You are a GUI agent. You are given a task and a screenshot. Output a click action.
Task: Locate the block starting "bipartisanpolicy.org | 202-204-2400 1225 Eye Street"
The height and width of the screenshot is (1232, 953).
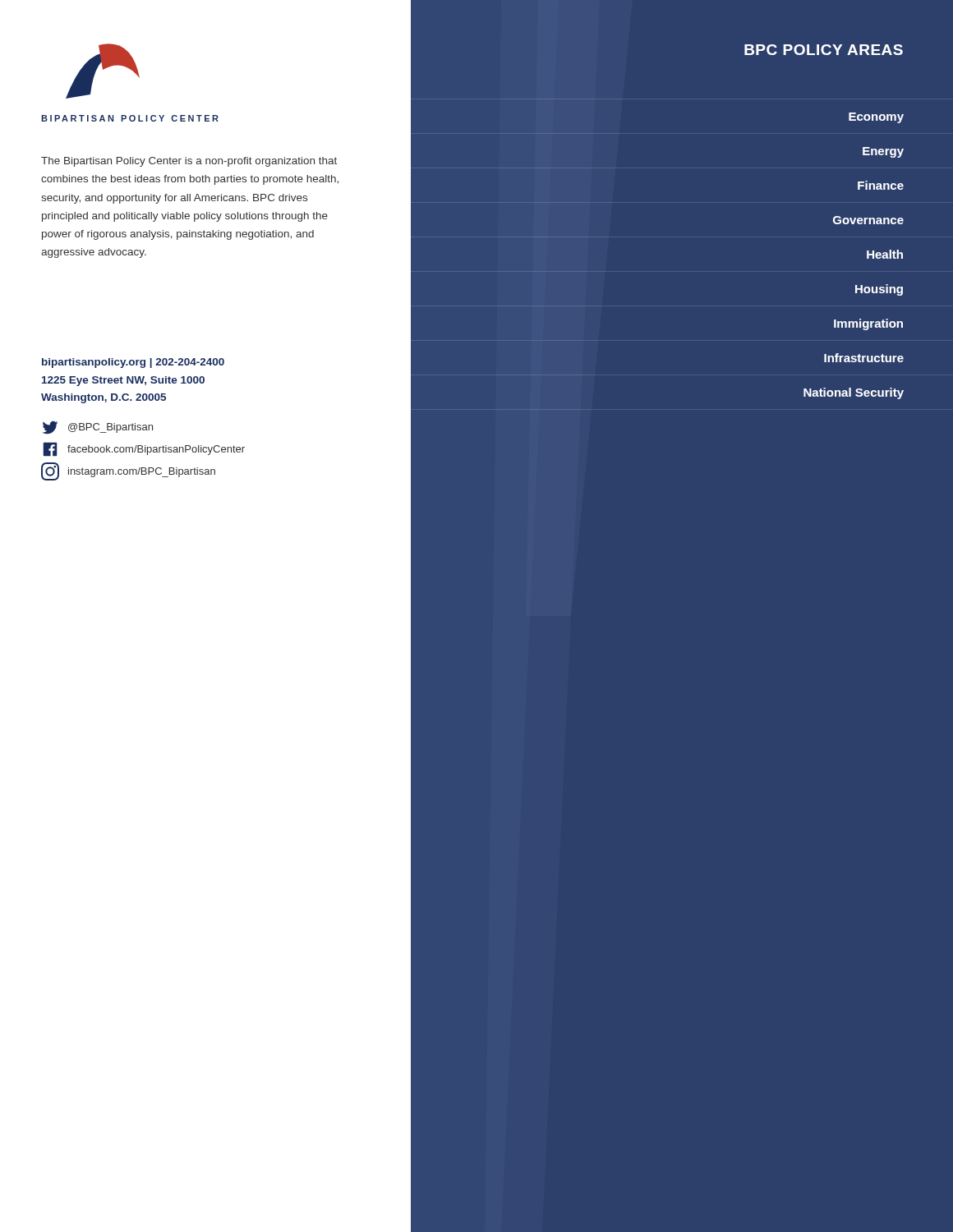(x=197, y=380)
